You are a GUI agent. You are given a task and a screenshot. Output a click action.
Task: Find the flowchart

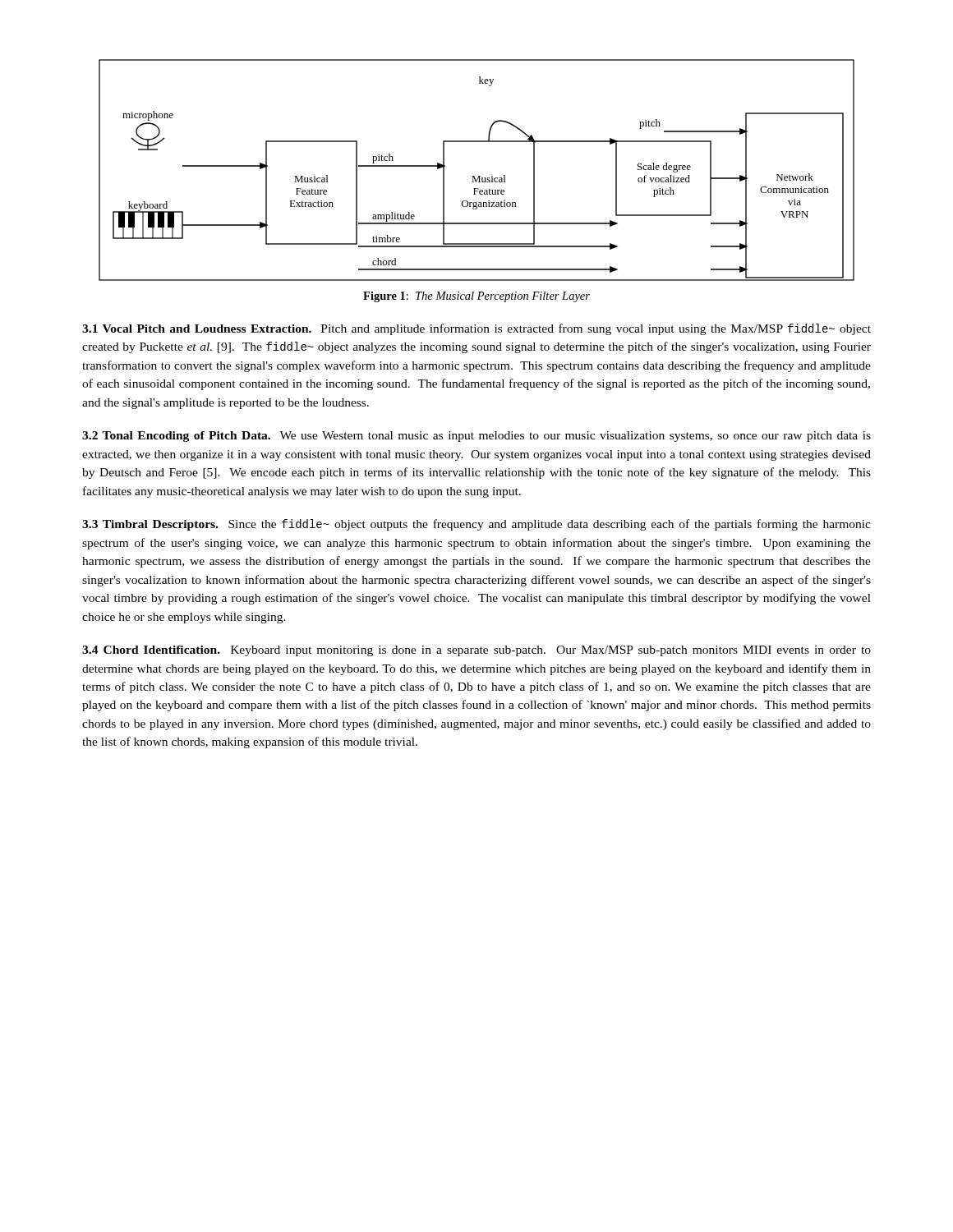tap(476, 170)
